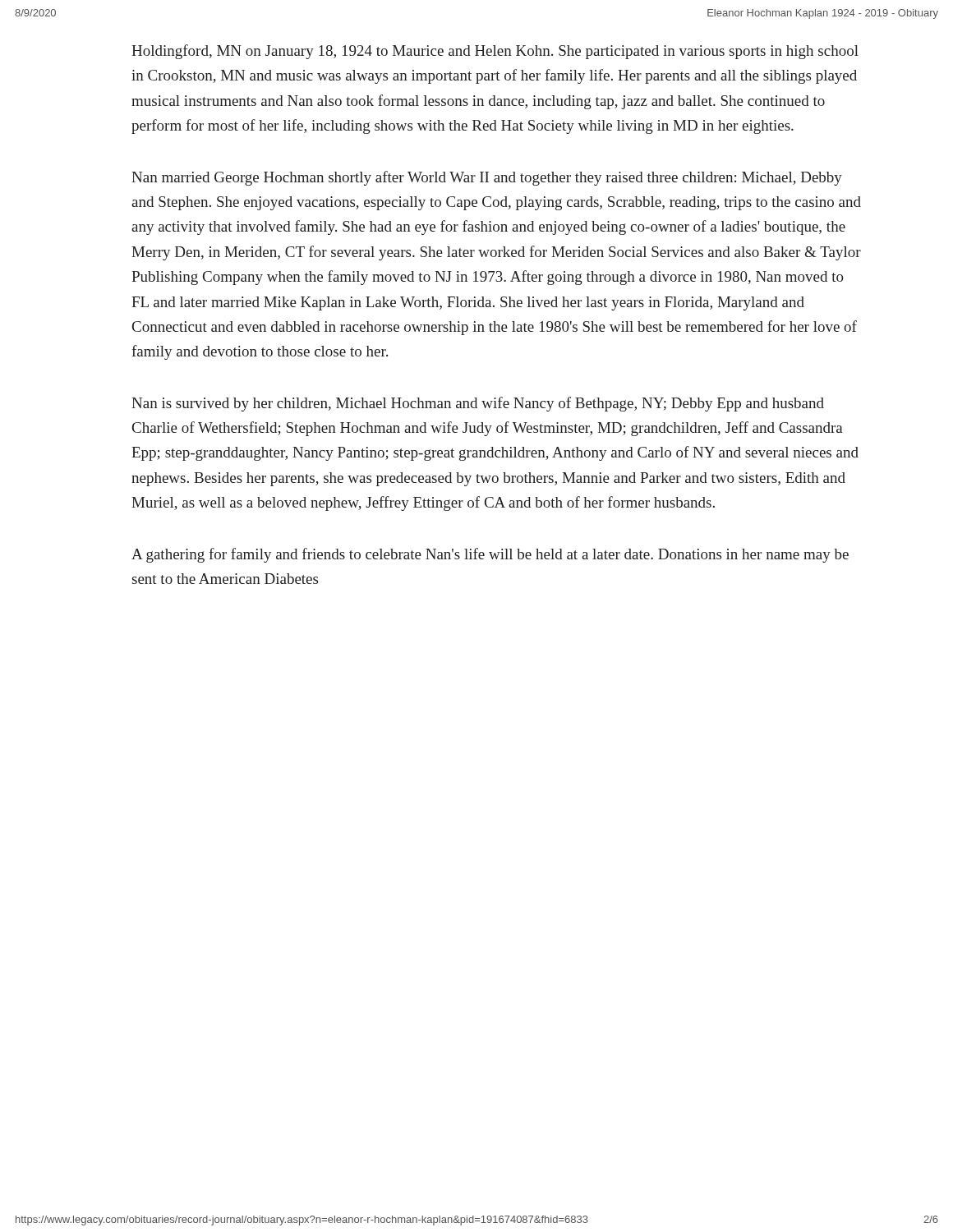Locate the block of text that opens with "Nan married George Hochman shortly after World"
953x1232 pixels.
496,264
